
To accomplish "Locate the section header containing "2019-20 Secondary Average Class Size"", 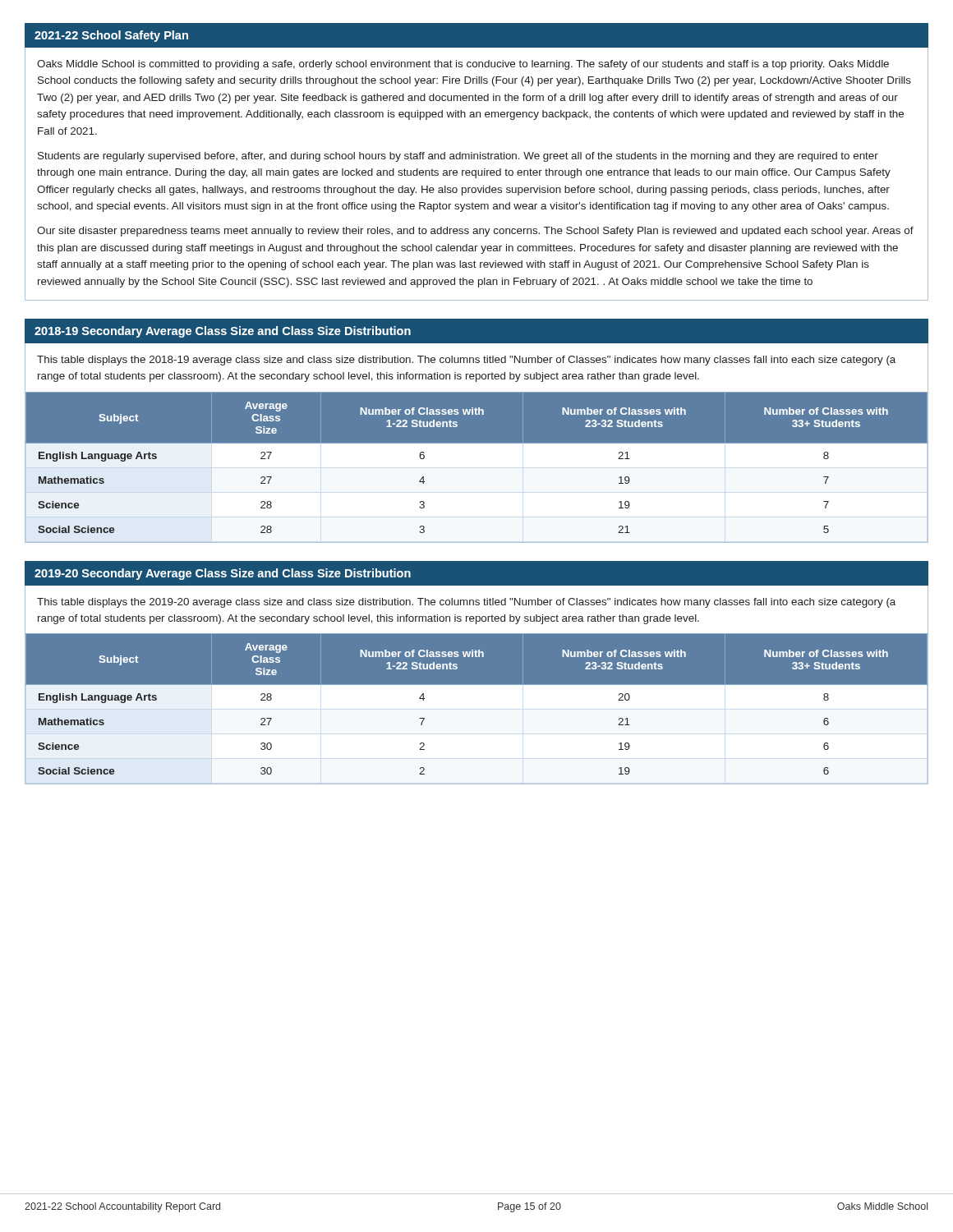I will [x=223, y=573].
